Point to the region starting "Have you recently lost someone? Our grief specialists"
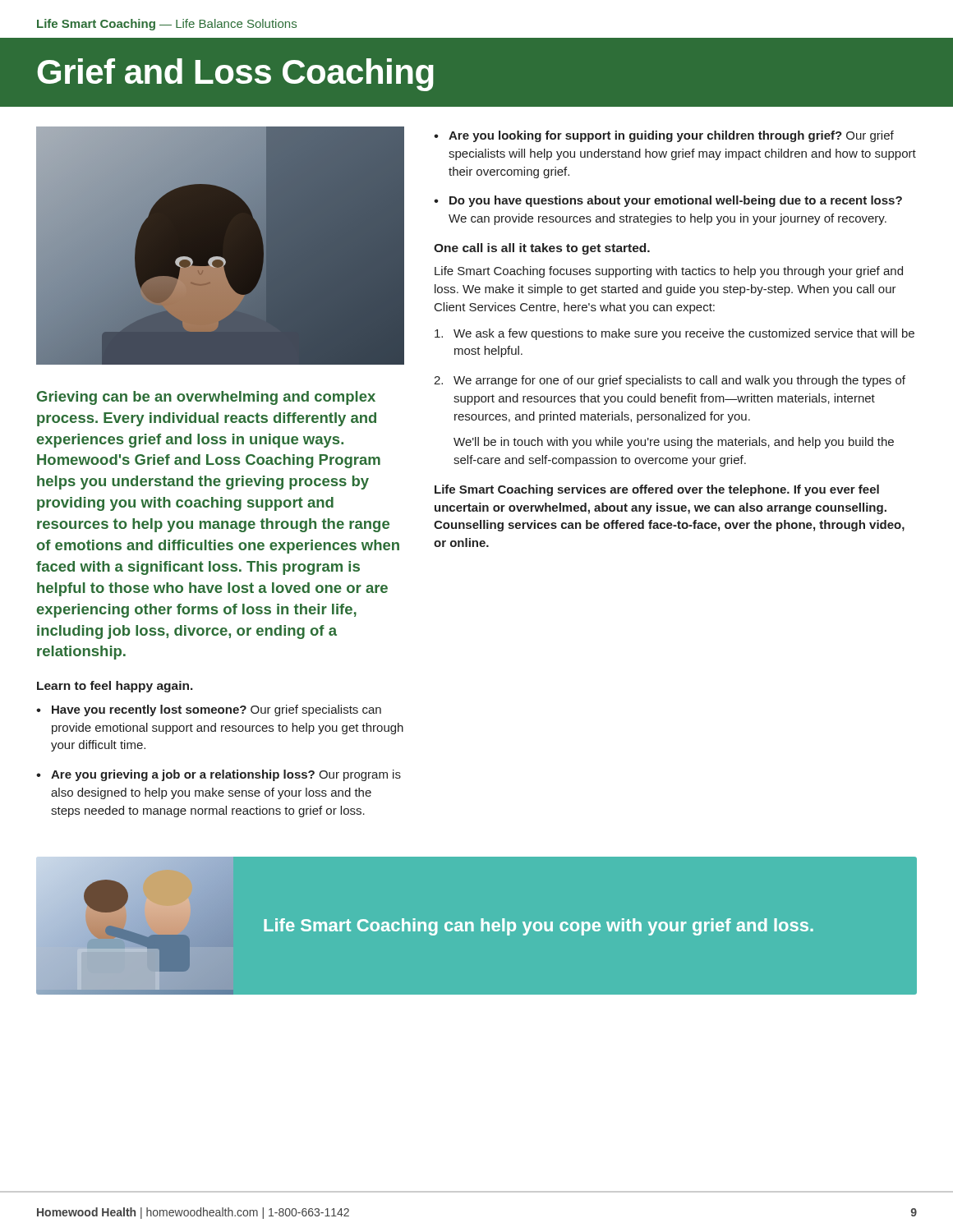Screen dimensions: 1232x953 227,727
